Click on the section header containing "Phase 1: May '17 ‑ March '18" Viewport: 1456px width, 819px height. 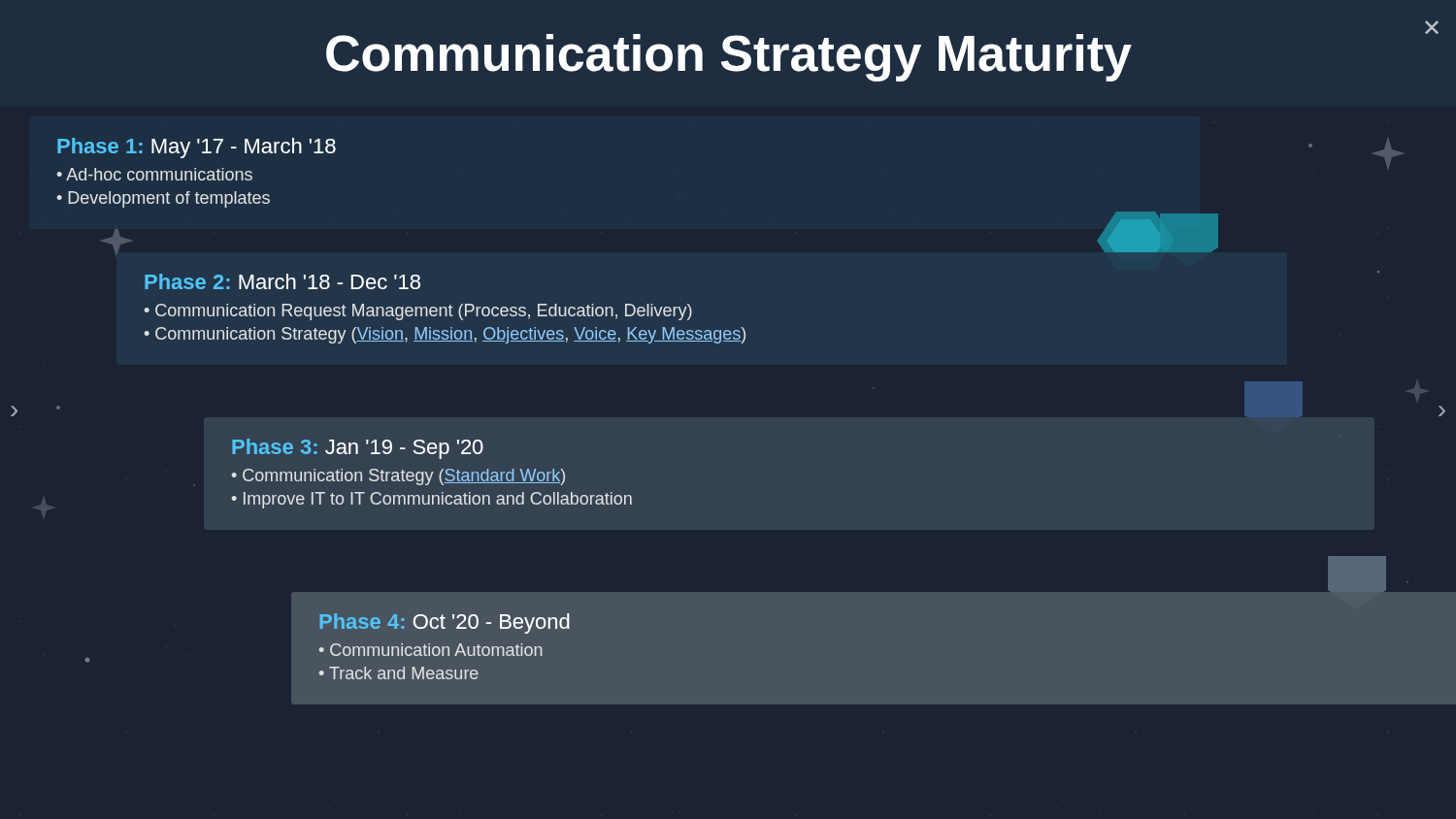pyautogui.click(x=196, y=146)
